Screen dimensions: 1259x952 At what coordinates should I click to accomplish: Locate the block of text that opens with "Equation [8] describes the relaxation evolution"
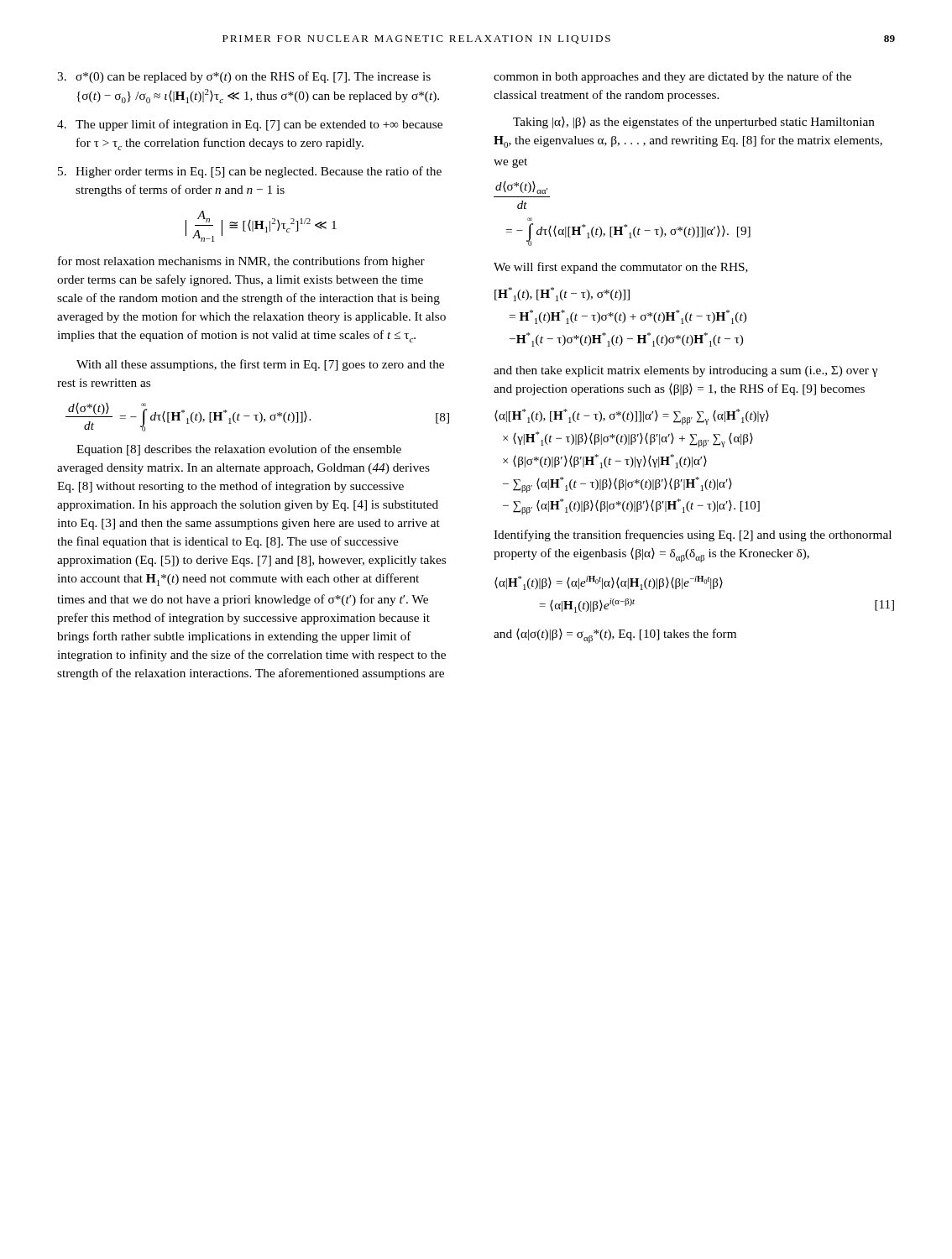[x=252, y=561]
